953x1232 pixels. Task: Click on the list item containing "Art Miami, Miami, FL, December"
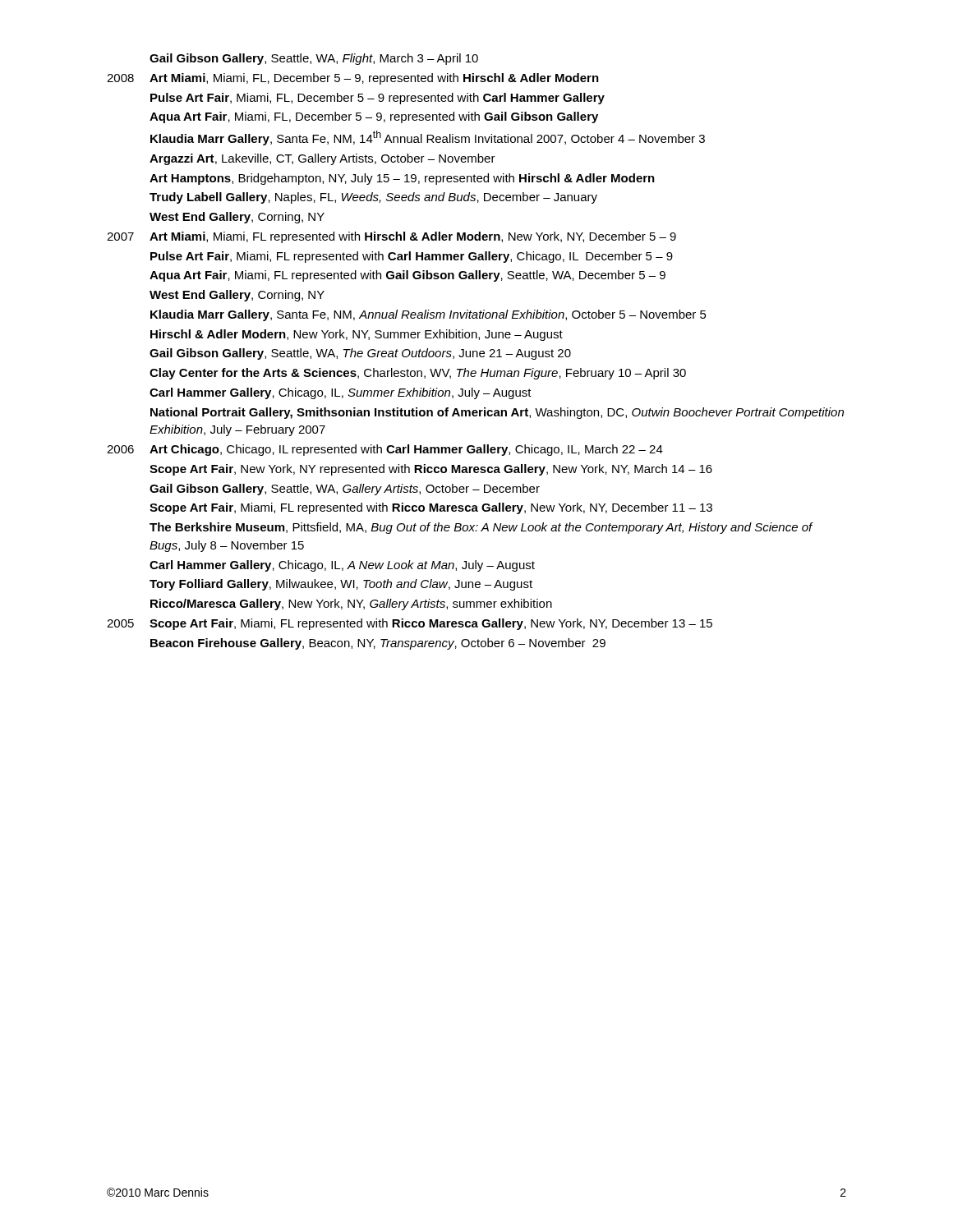(x=374, y=77)
